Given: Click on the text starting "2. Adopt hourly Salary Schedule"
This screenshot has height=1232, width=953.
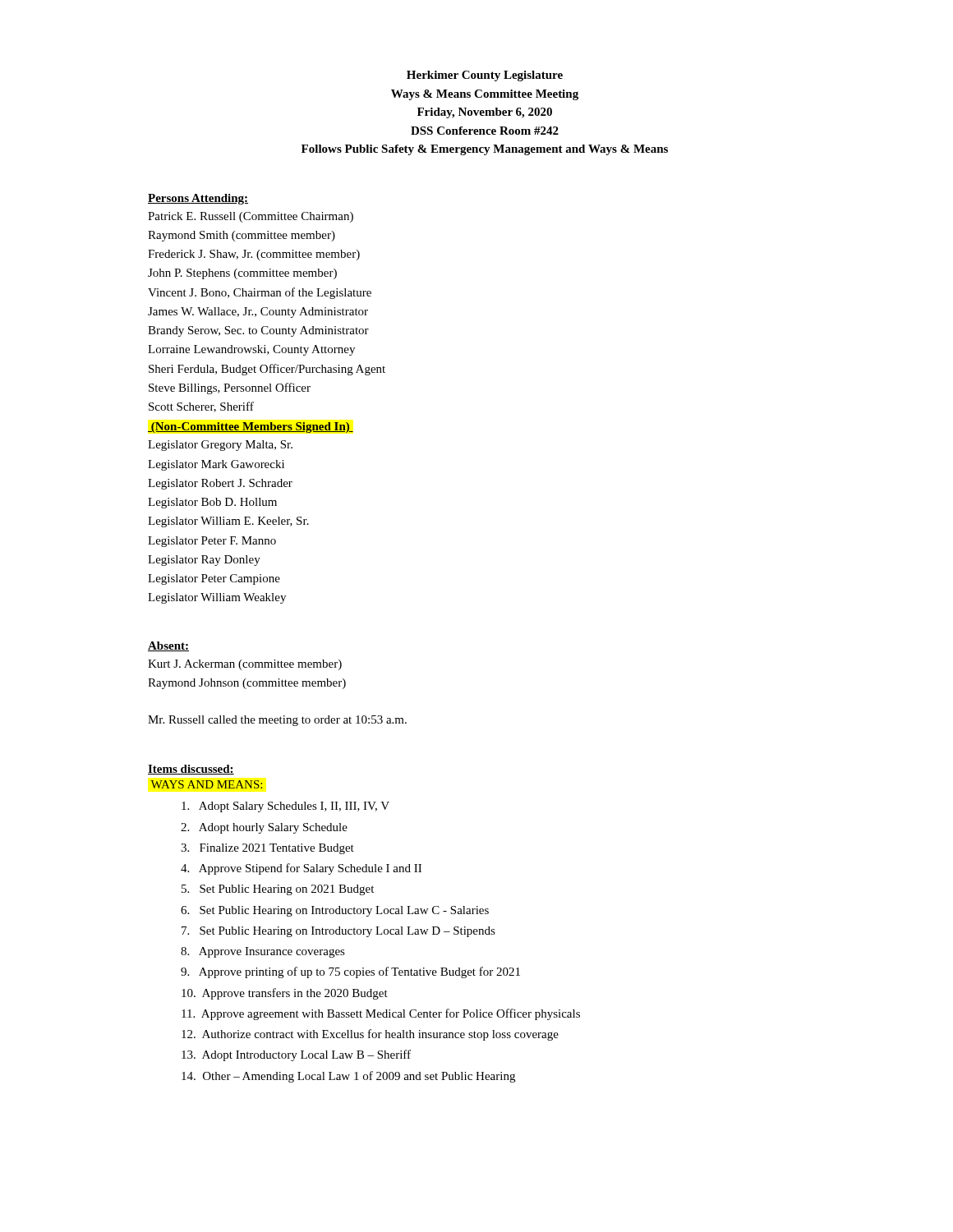Looking at the screenshot, I should click(x=264, y=828).
